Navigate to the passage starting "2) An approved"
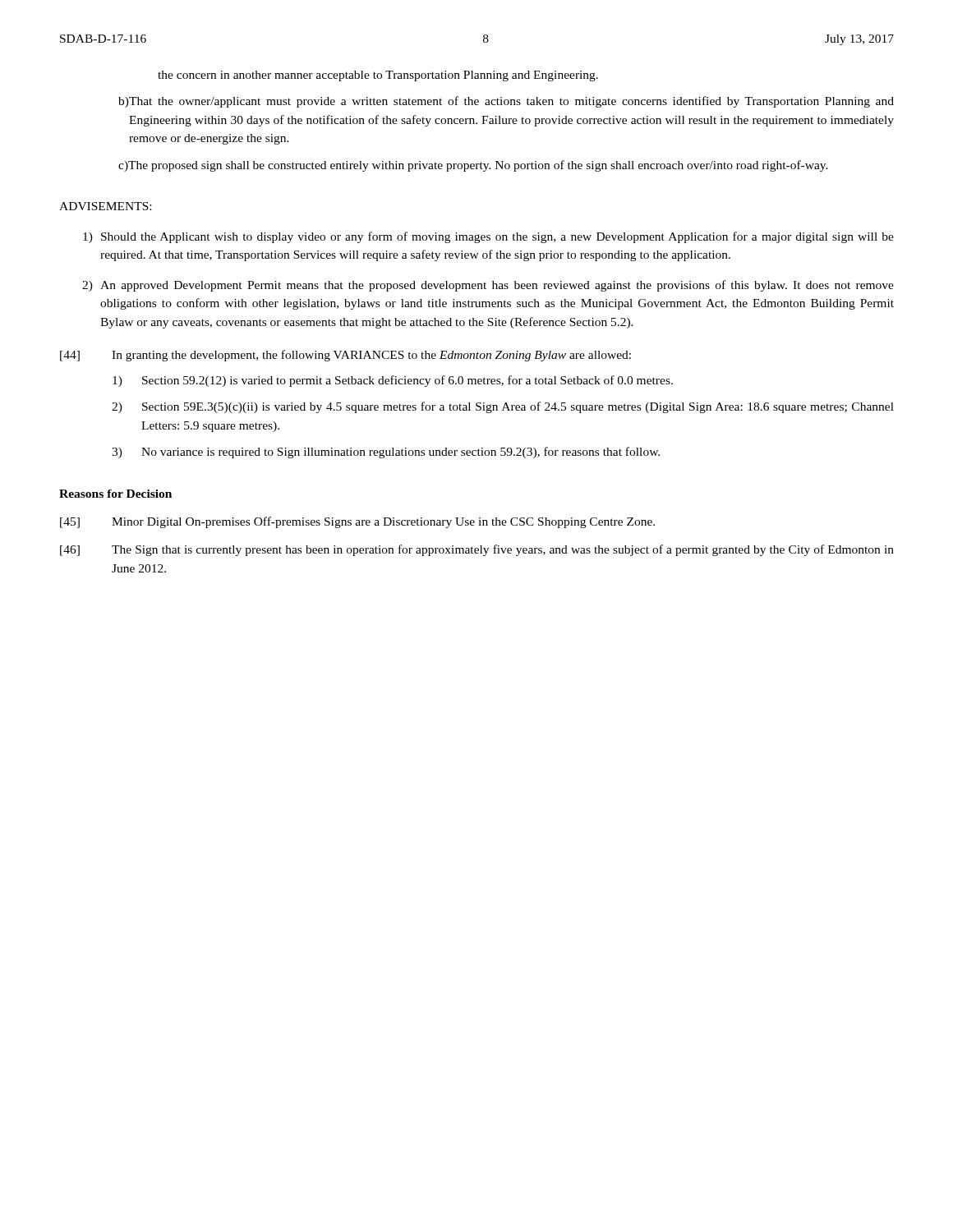Screen dimensions: 1232x953 [476, 303]
